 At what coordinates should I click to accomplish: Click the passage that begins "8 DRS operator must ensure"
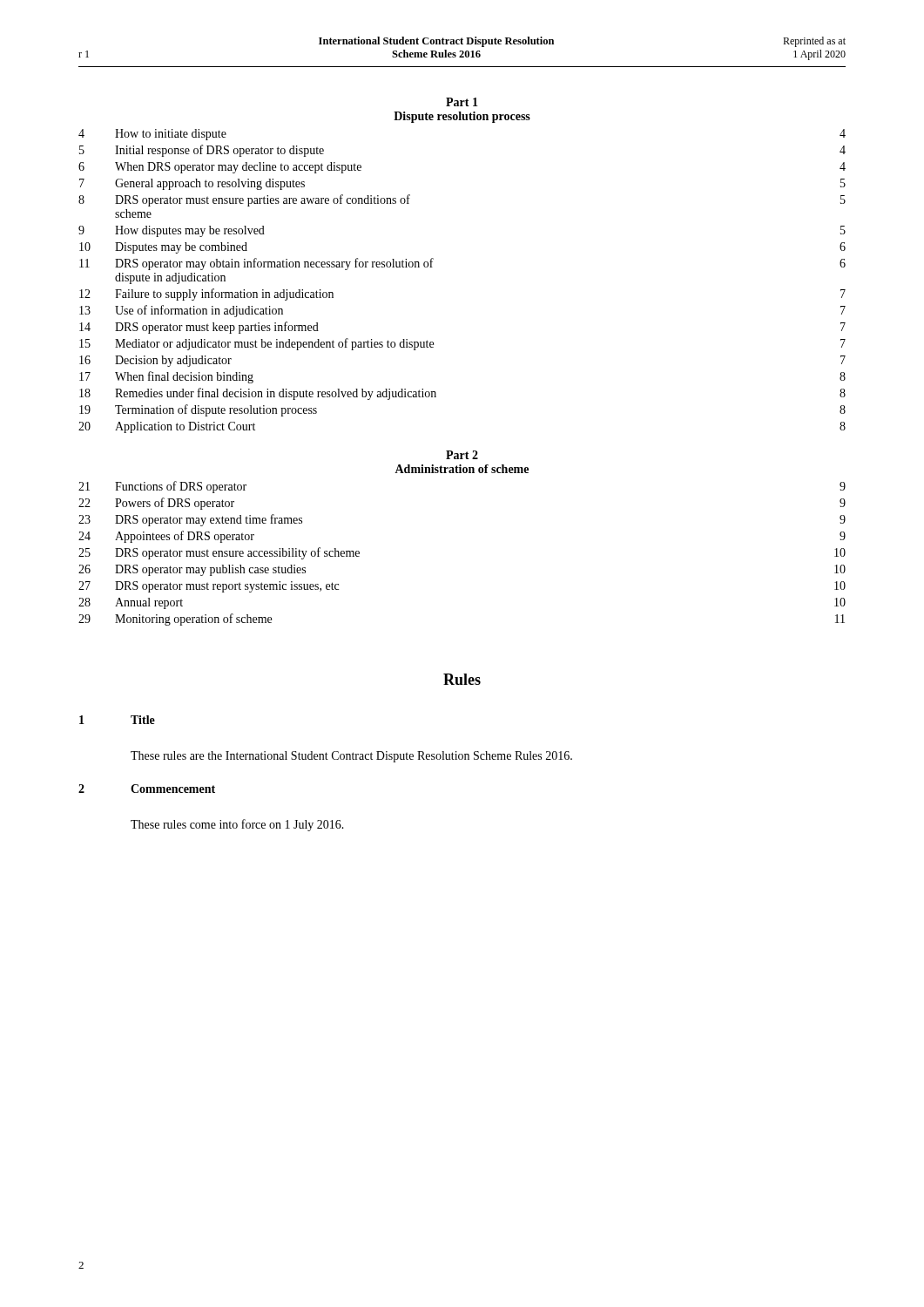260,200
